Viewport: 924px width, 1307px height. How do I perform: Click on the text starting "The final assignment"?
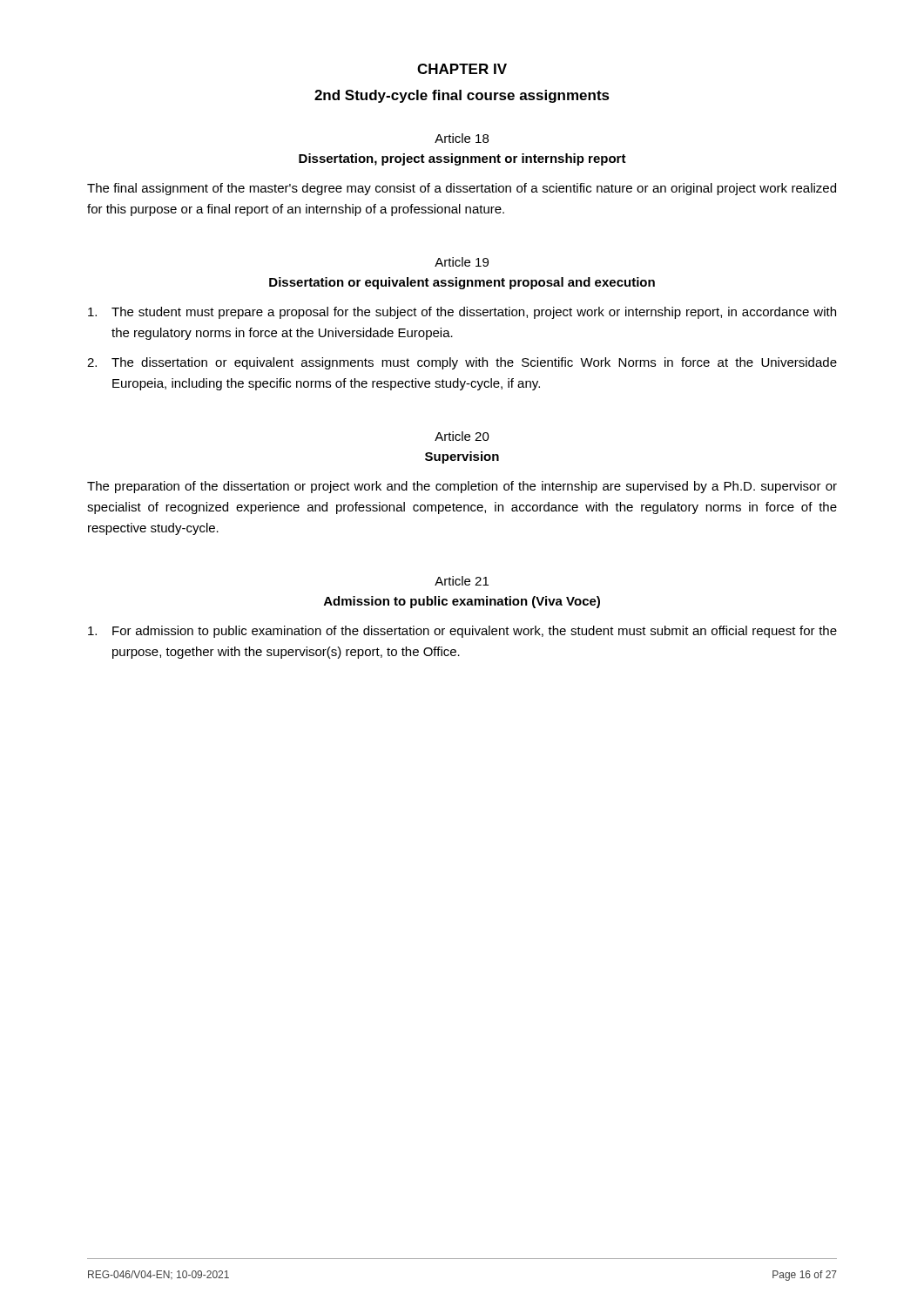[462, 198]
